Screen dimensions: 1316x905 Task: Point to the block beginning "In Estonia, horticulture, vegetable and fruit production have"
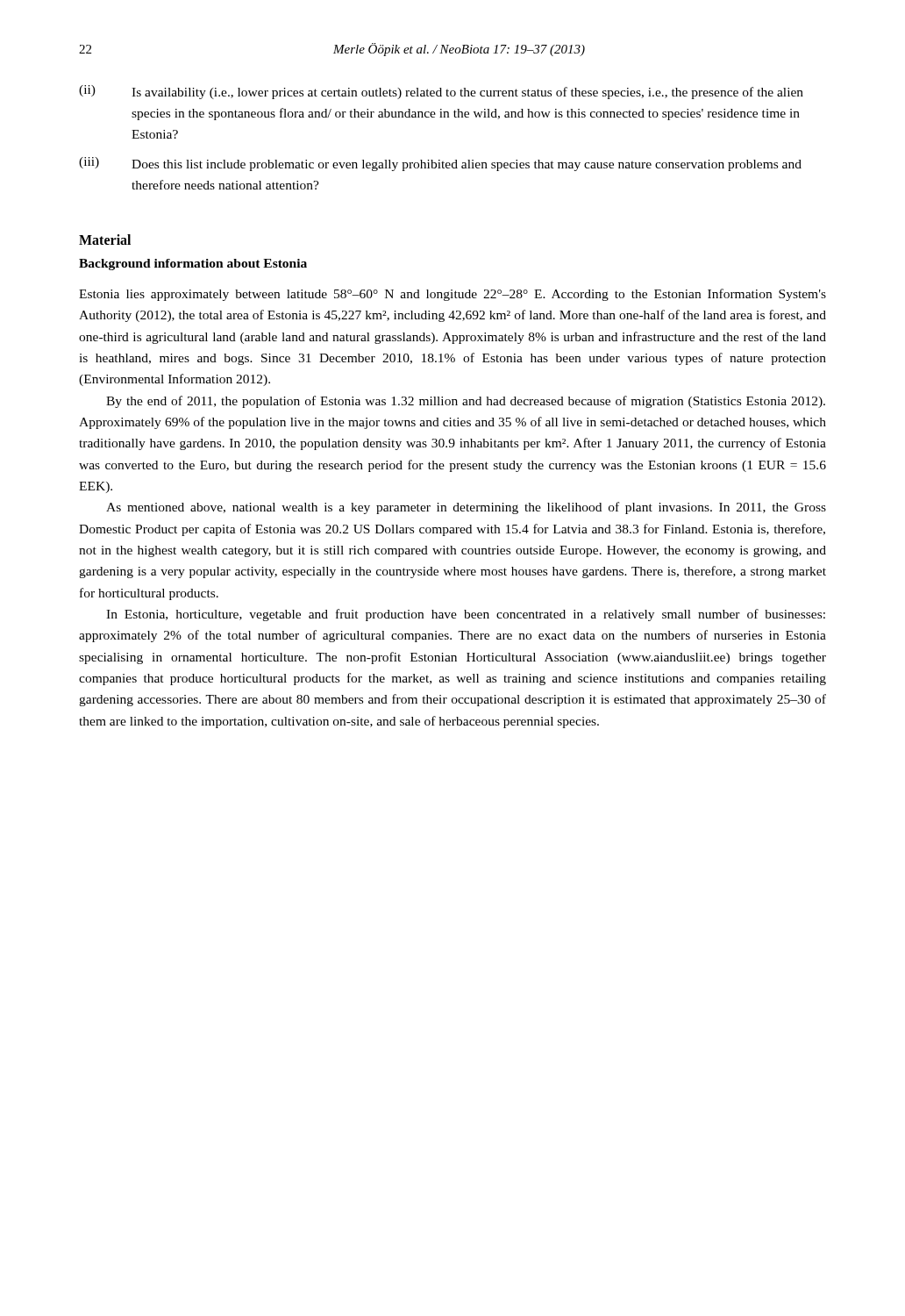pyautogui.click(x=452, y=667)
